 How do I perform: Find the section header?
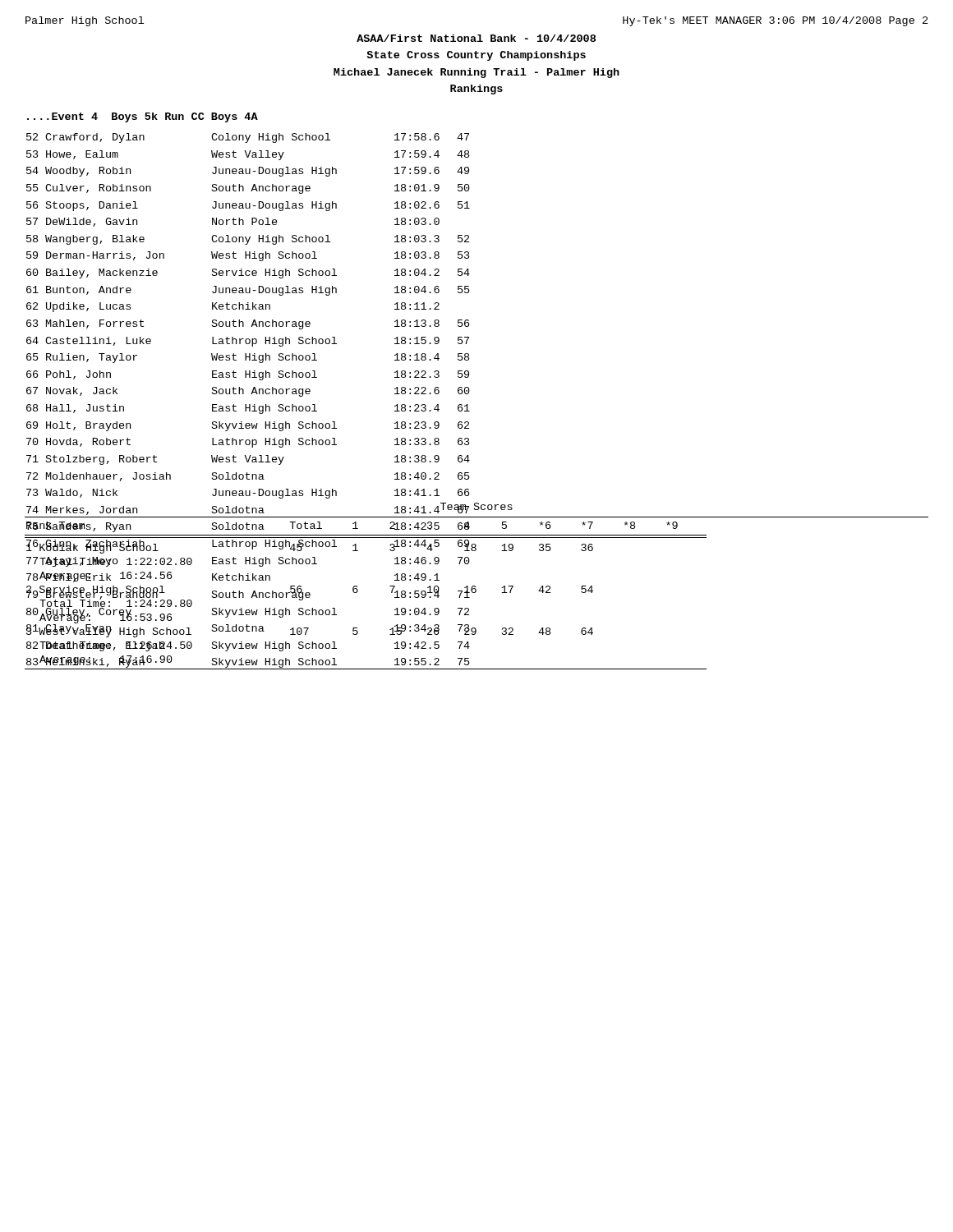(141, 117)
